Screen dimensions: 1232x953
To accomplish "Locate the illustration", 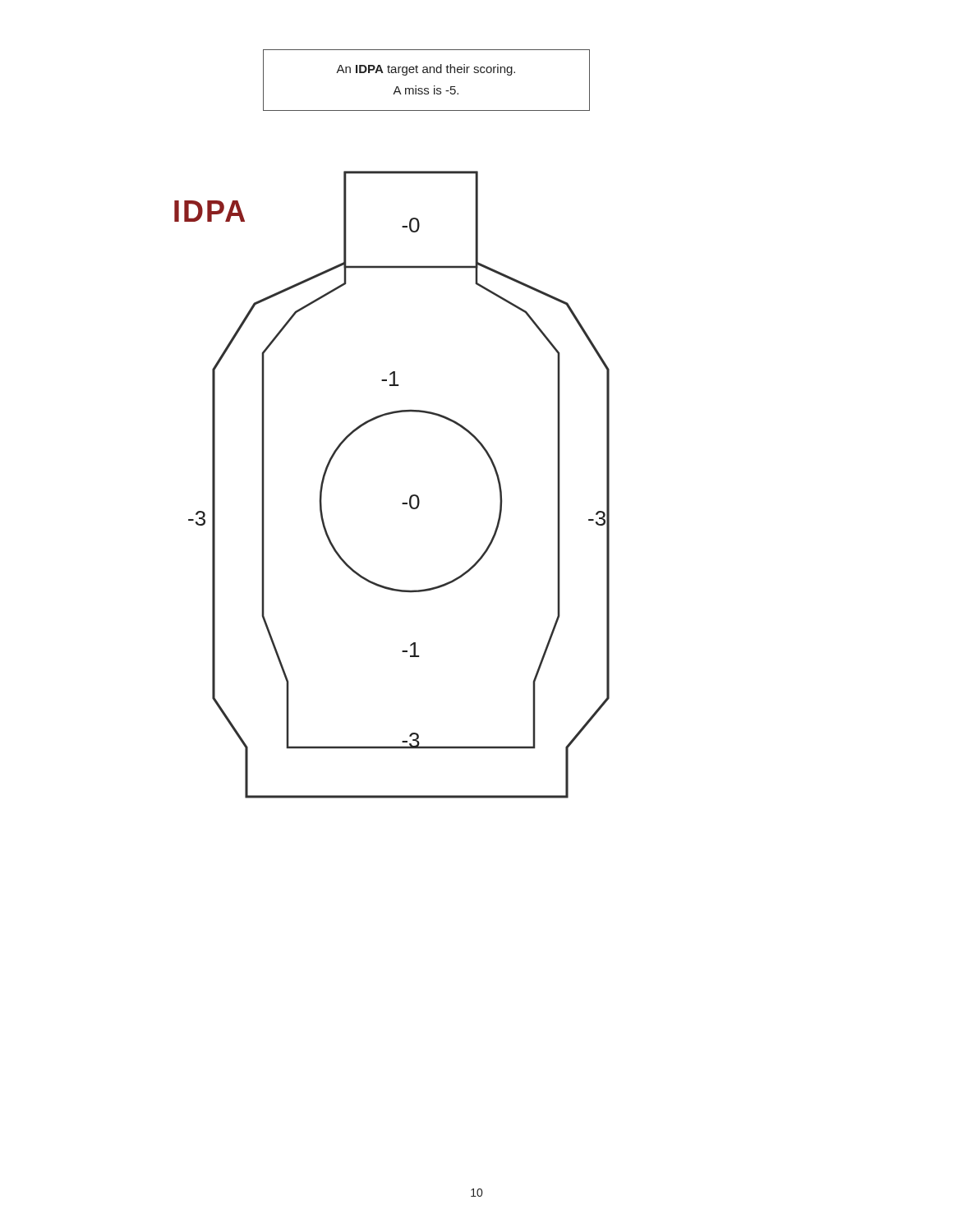I will 407,468.
